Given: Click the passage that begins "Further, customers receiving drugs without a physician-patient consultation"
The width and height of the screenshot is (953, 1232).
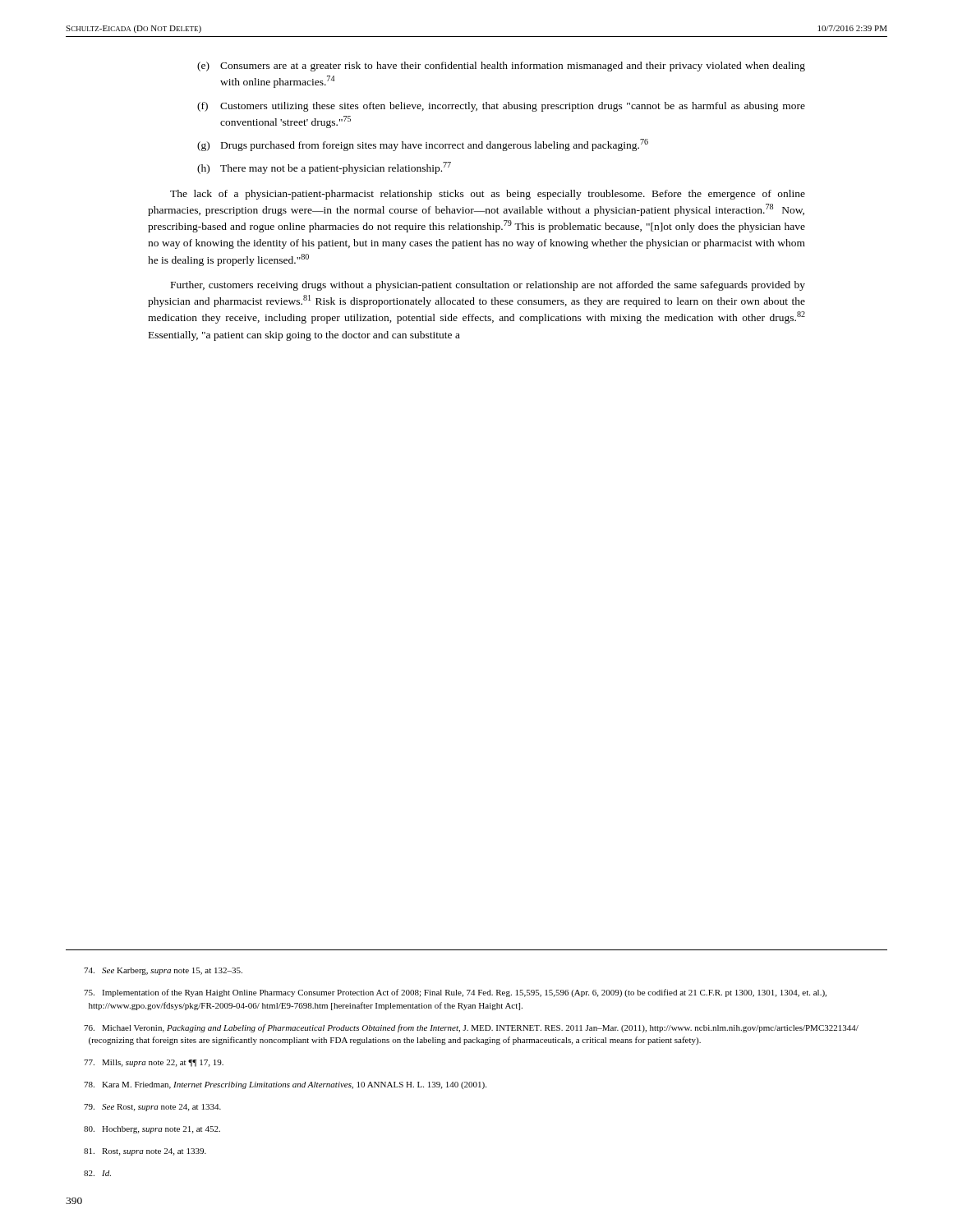Looking at the screenshot, I should point(476,309).
